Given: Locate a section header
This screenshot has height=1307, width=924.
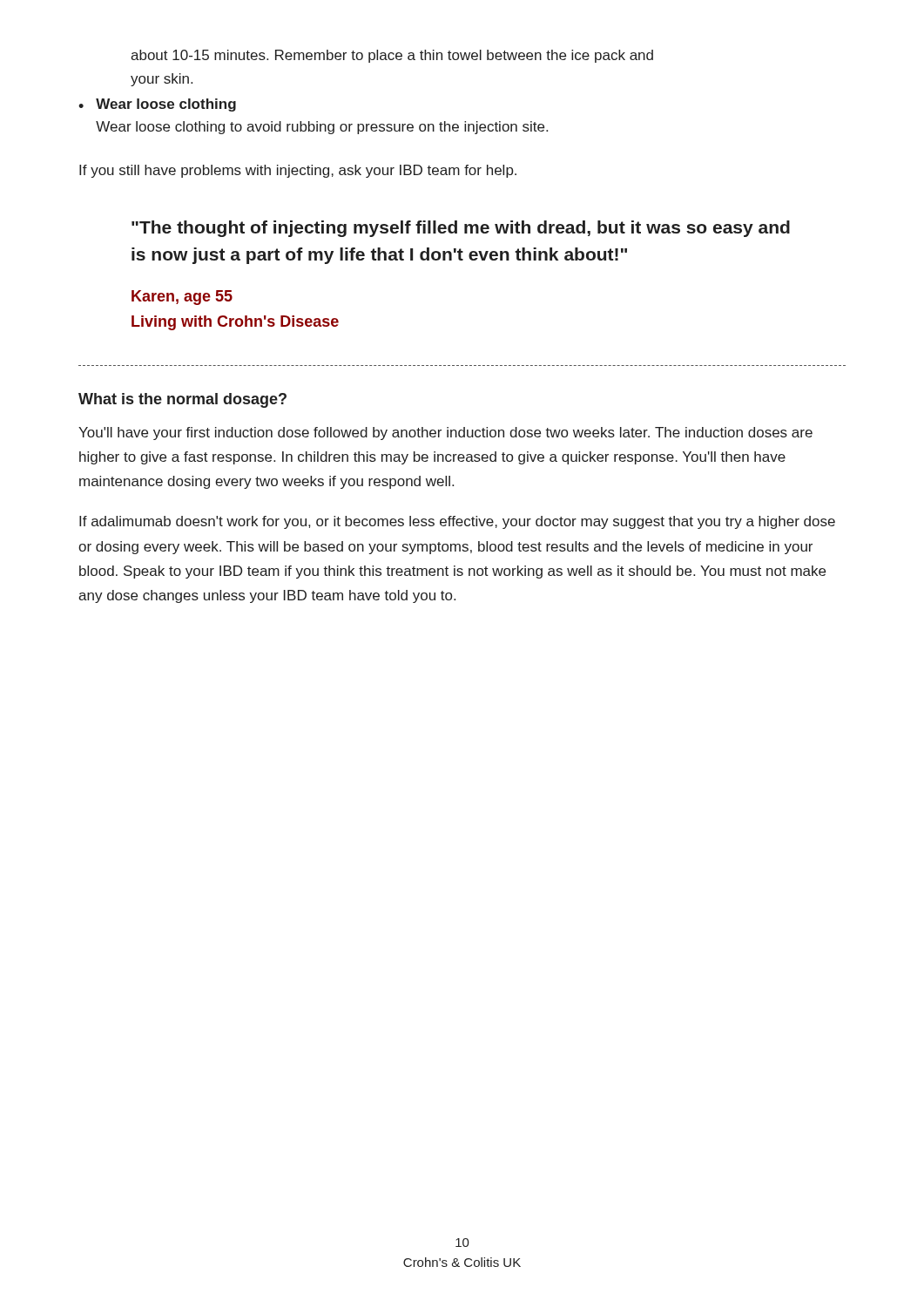Looking at the screenshot, I should click(x=183, y=399).
